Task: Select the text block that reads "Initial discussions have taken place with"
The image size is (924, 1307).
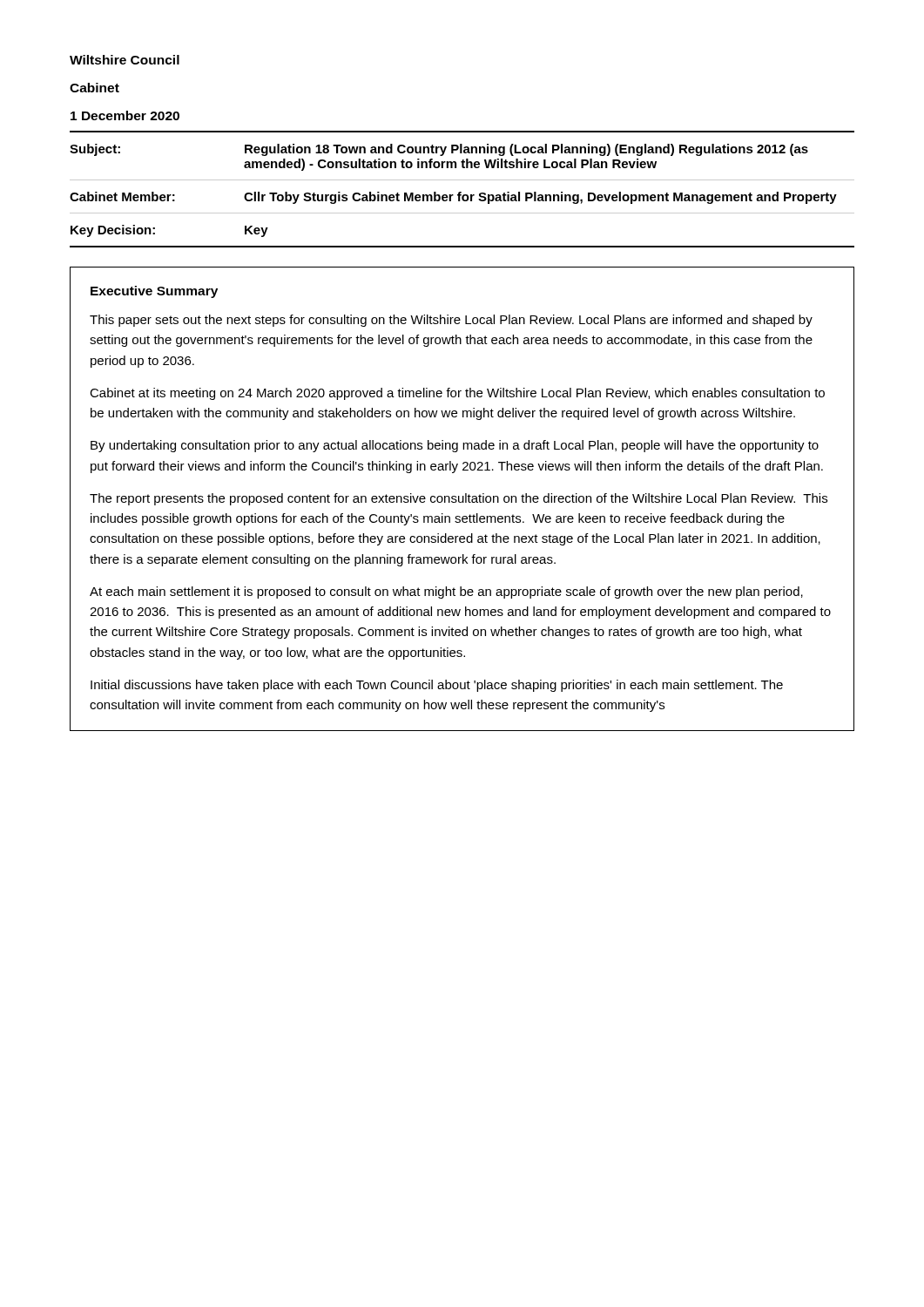Action: (x=437, y=694)
